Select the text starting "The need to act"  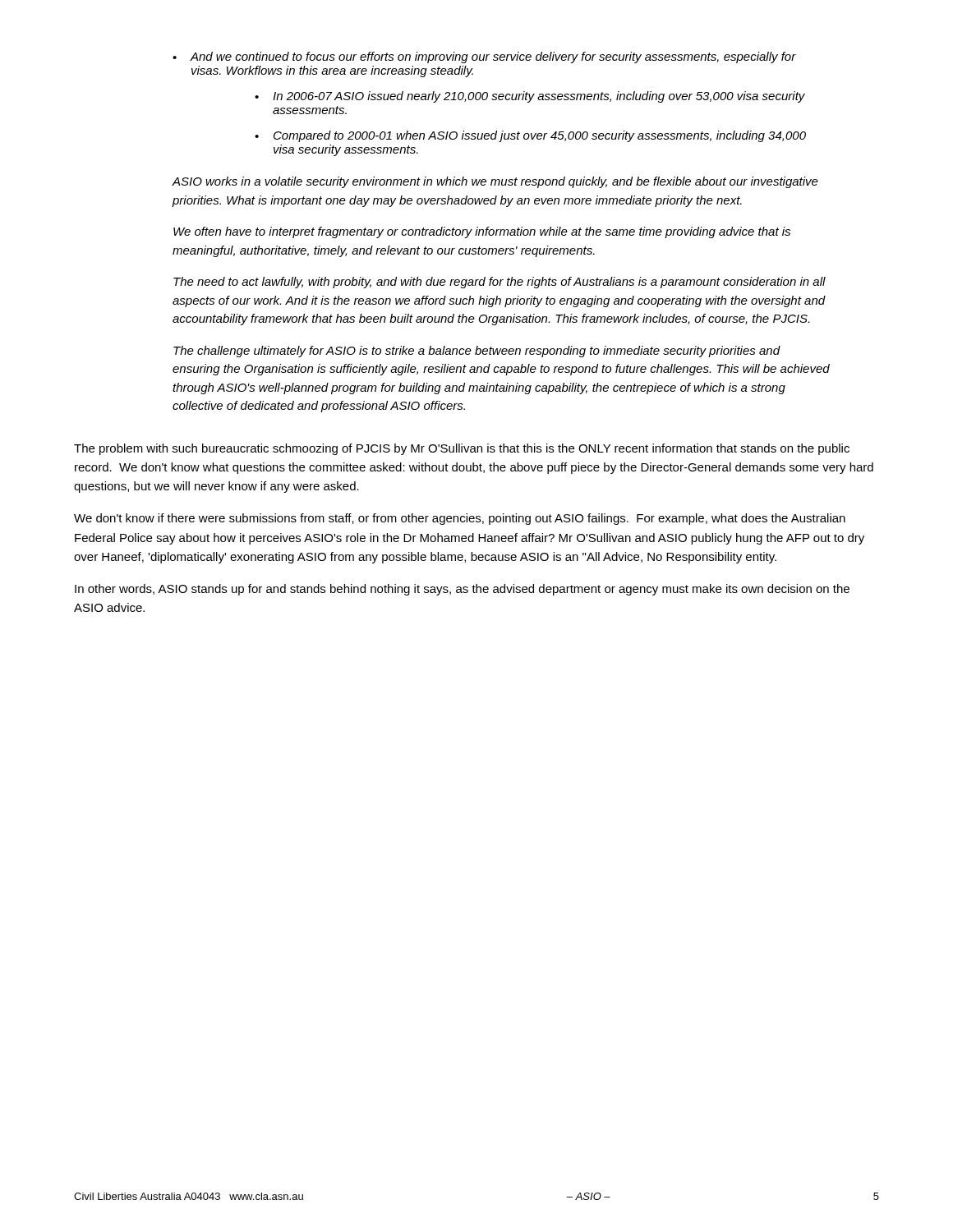click(x=499, y=300)
